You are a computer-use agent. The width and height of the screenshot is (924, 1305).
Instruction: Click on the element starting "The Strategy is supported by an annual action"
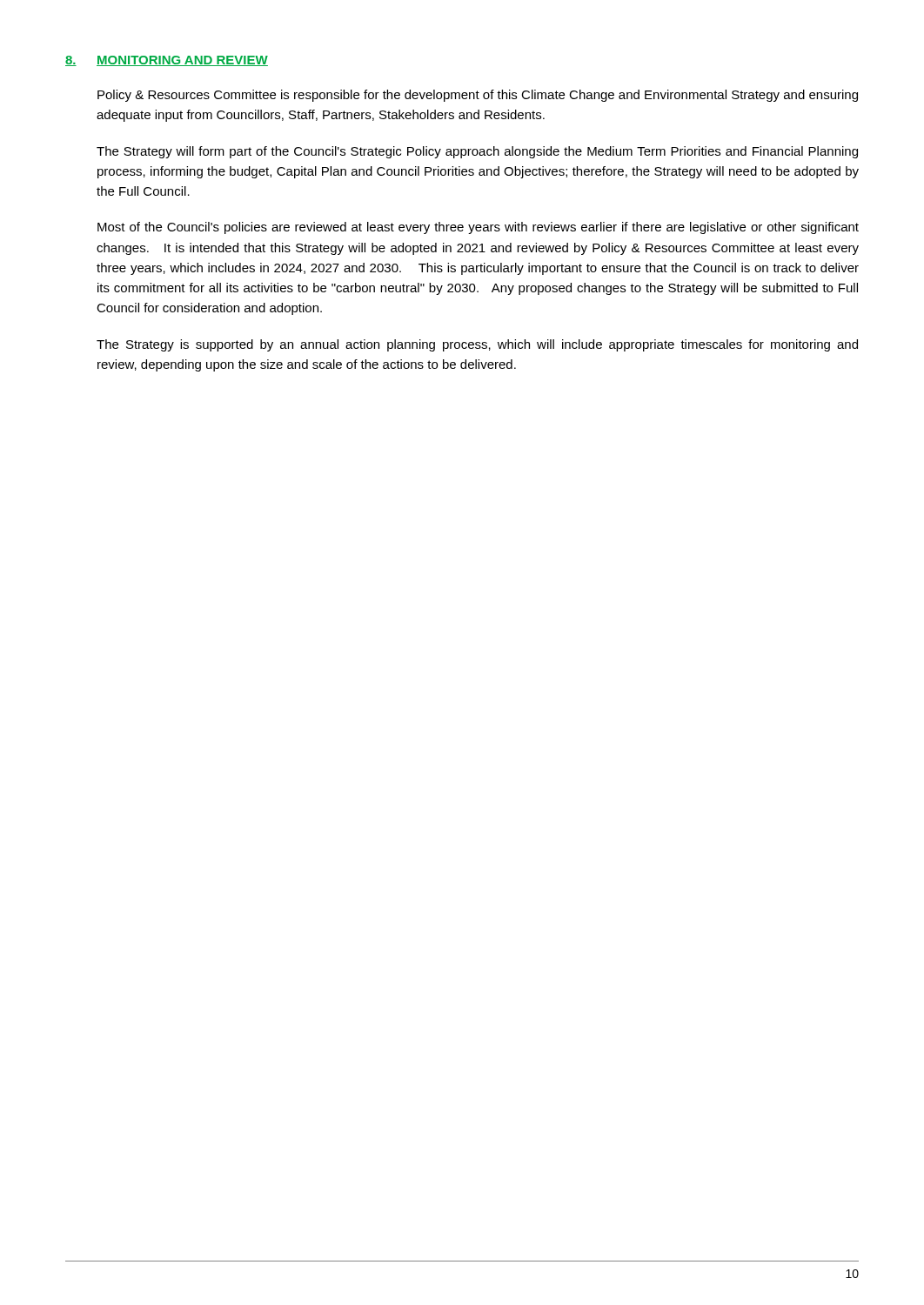(x=478, y=354)
